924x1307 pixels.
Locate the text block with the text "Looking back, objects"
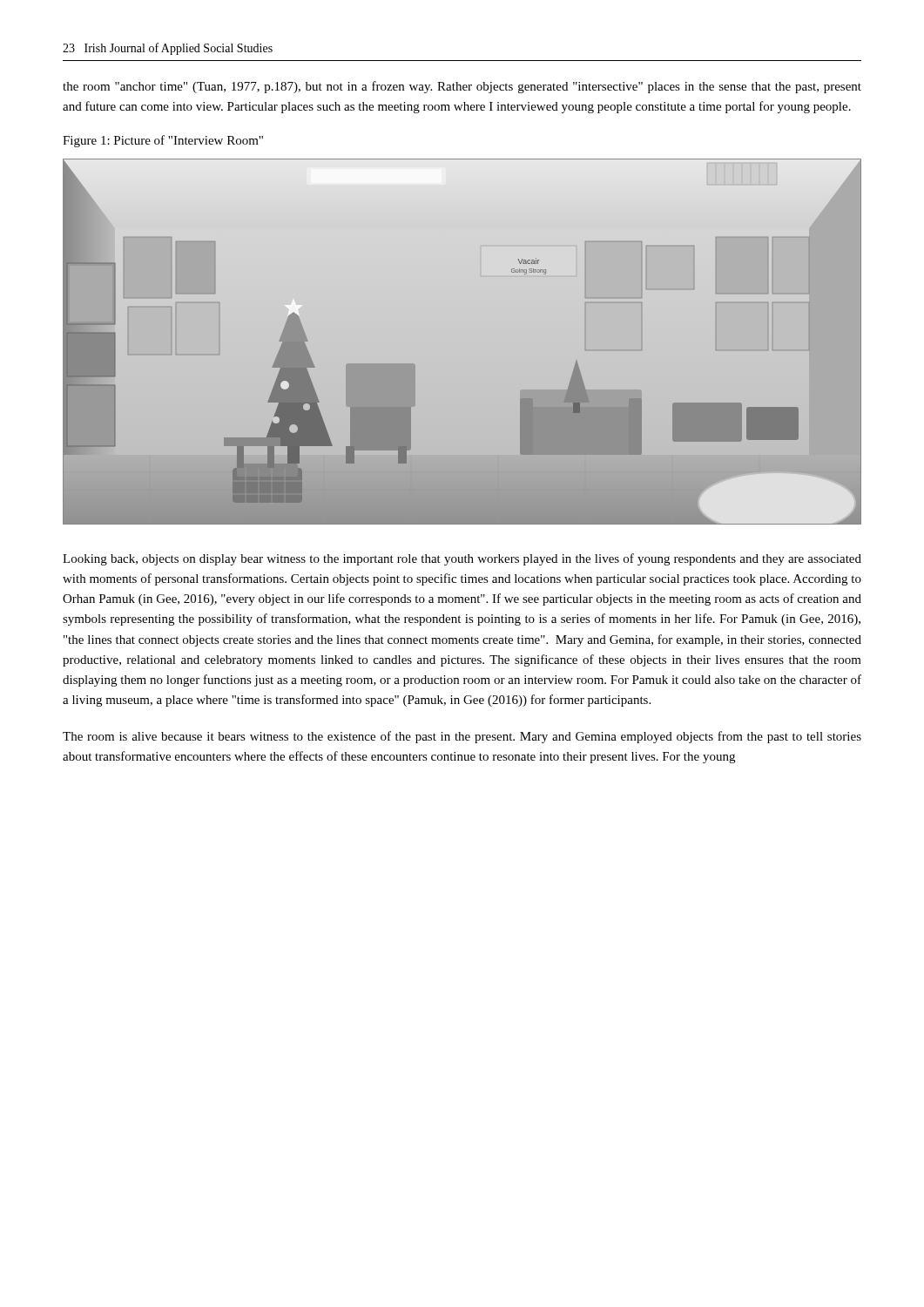pyautogui.click(x=462, y=629)
